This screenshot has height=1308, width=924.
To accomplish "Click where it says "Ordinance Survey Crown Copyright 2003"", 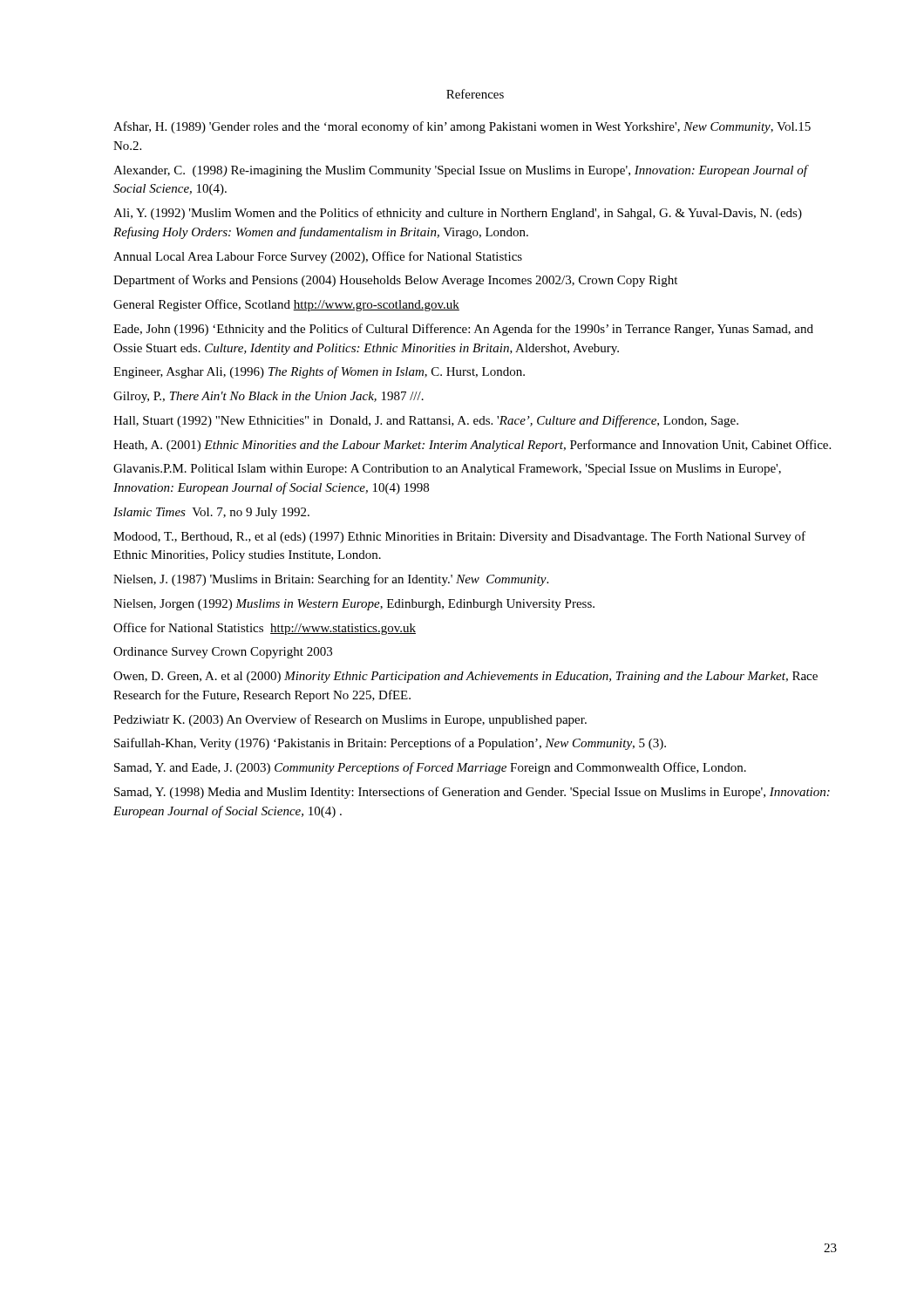I will click(x=223, y=652).
